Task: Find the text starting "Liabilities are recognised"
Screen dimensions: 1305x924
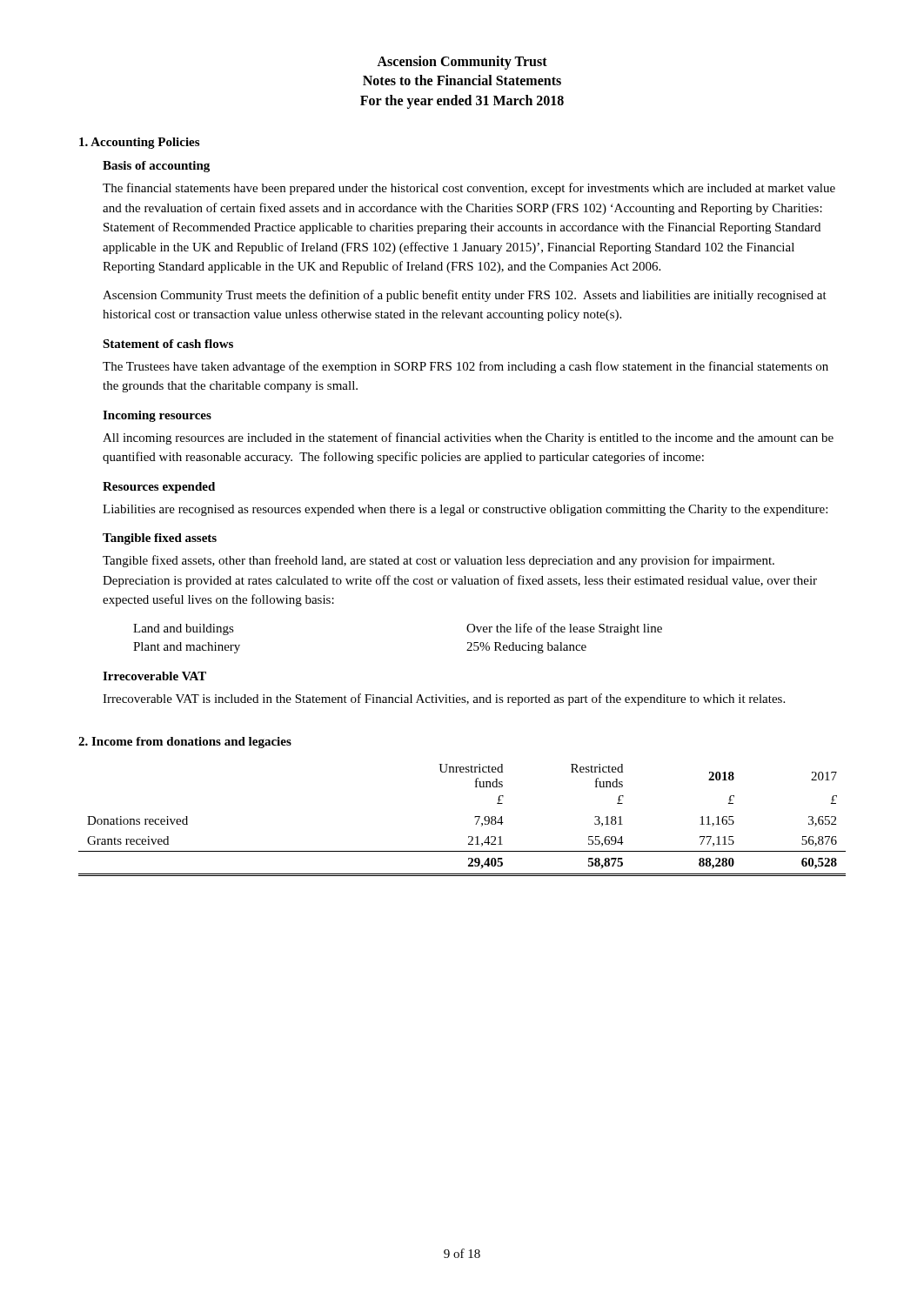Action: [466, 509]
